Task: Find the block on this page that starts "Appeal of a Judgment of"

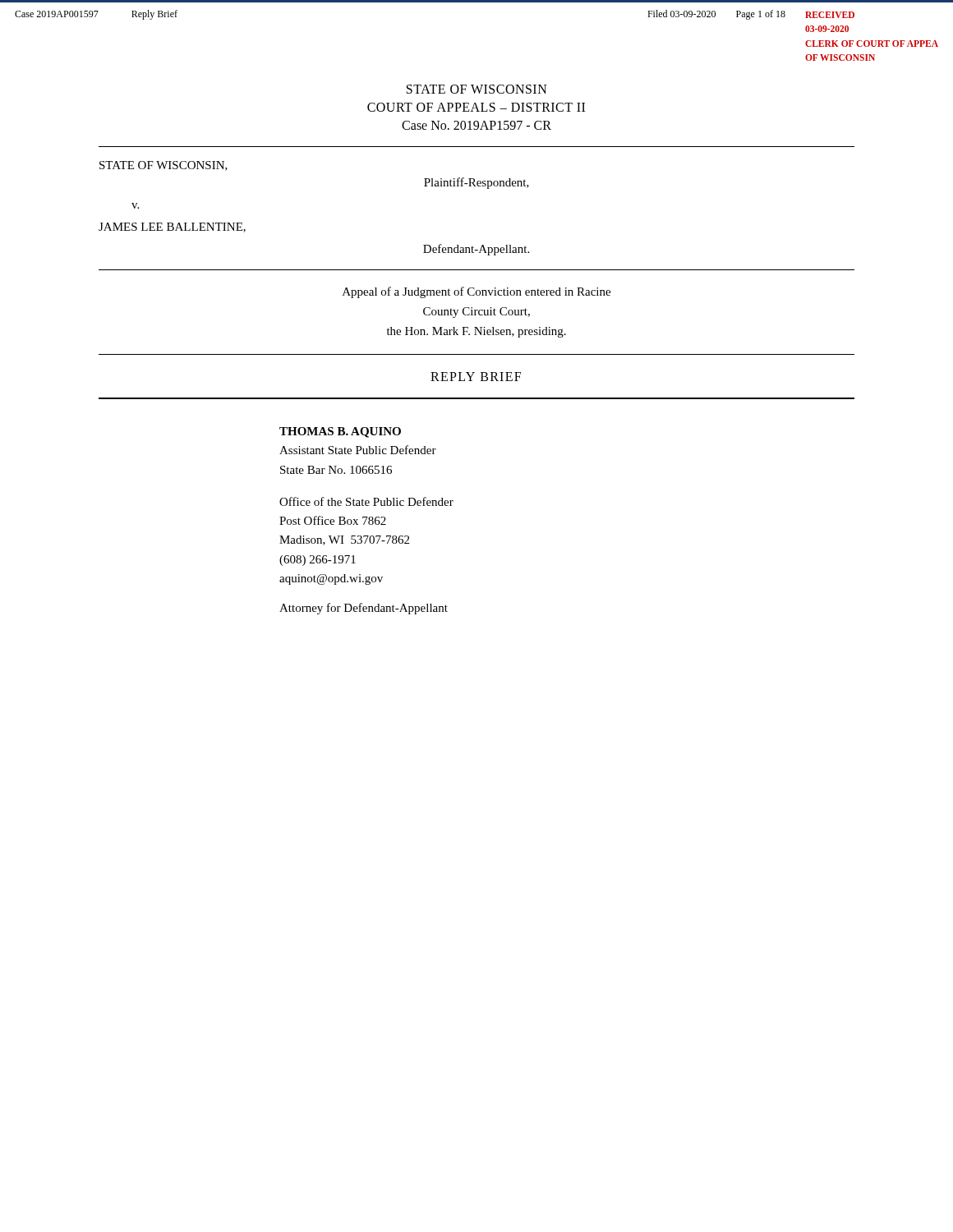Action: tap(476, 311)
